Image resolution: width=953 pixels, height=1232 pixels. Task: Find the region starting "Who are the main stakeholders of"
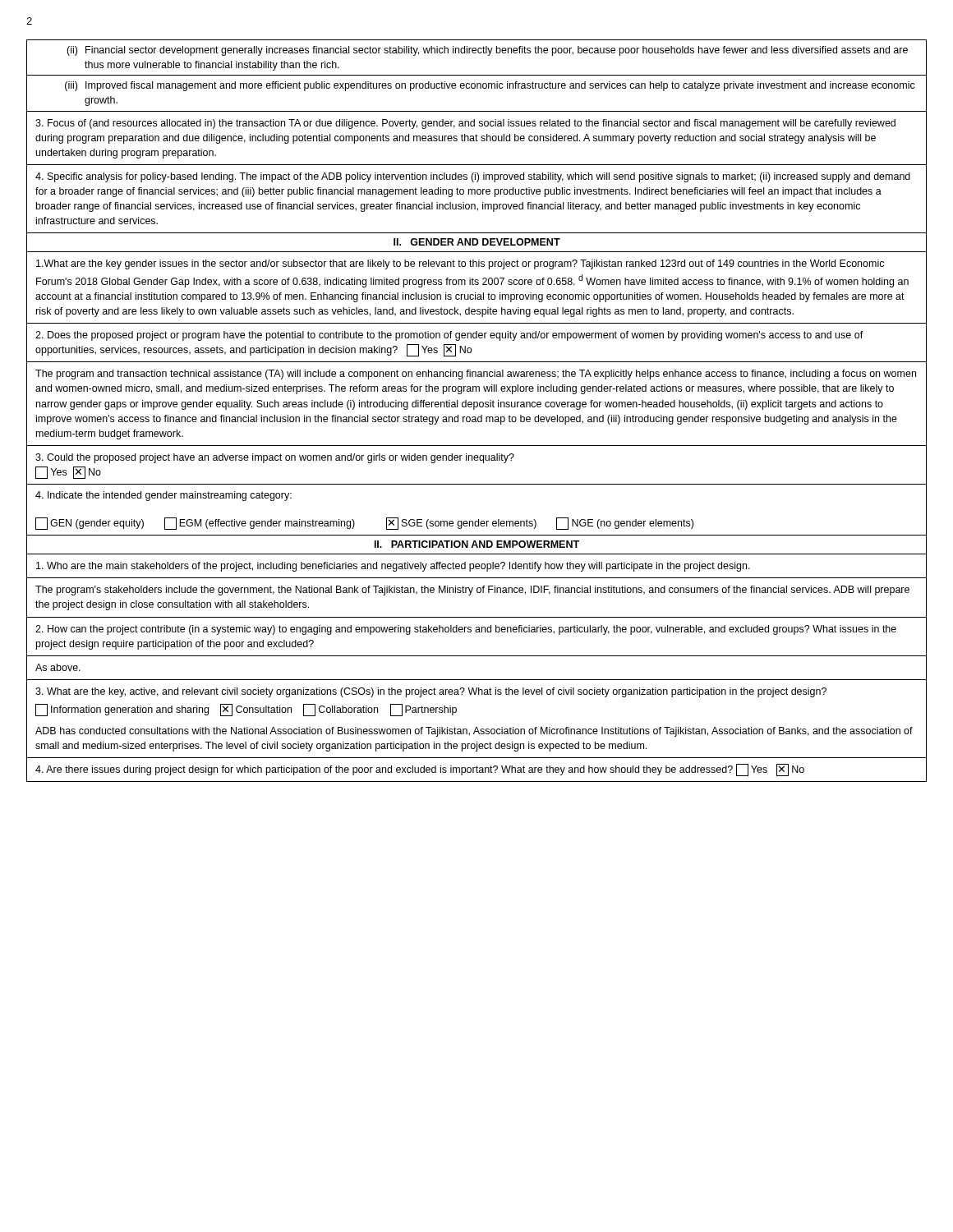pos(393,566)
